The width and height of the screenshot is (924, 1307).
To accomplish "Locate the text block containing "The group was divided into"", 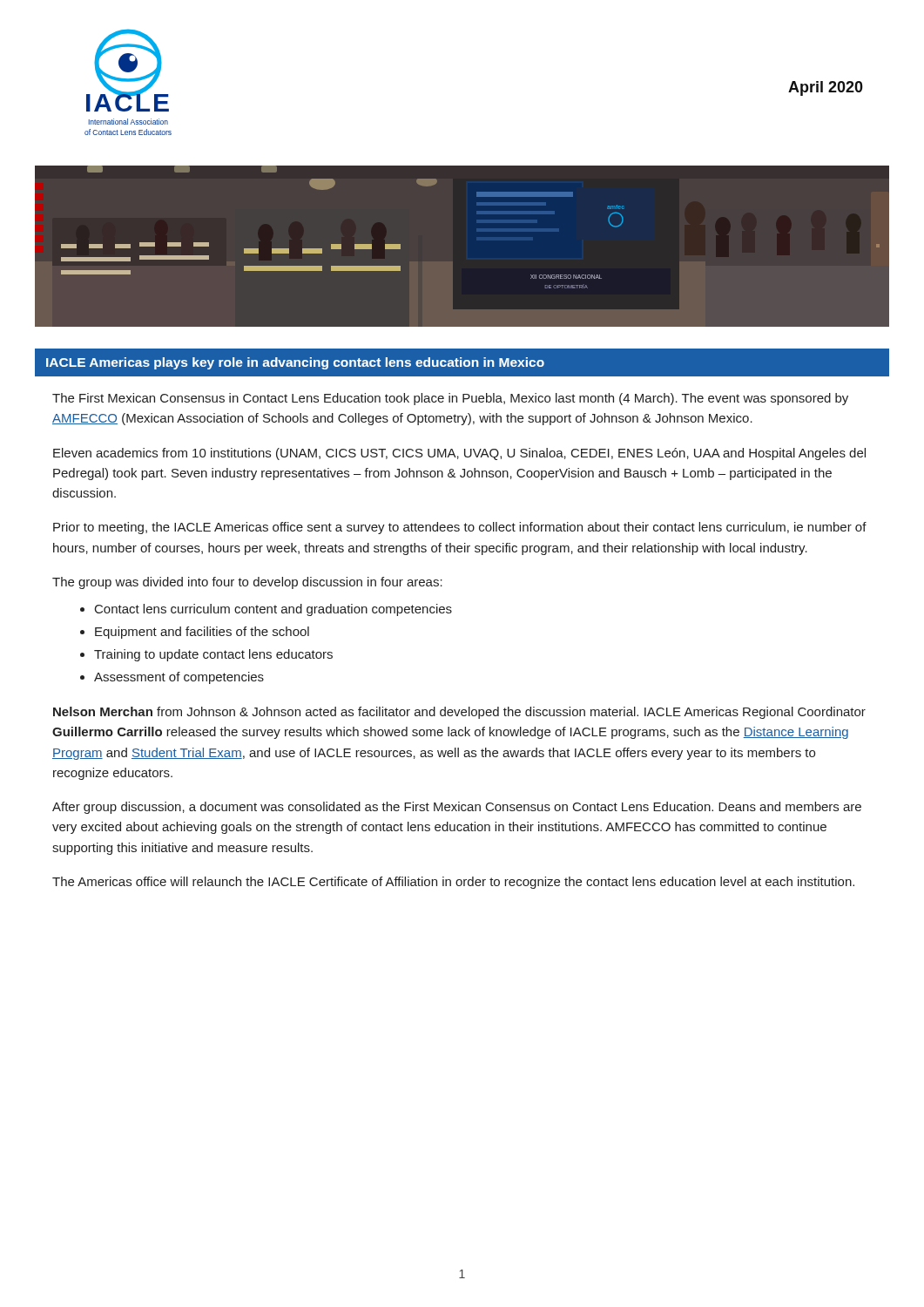I will pyautogui.click(x=248, y=581).
